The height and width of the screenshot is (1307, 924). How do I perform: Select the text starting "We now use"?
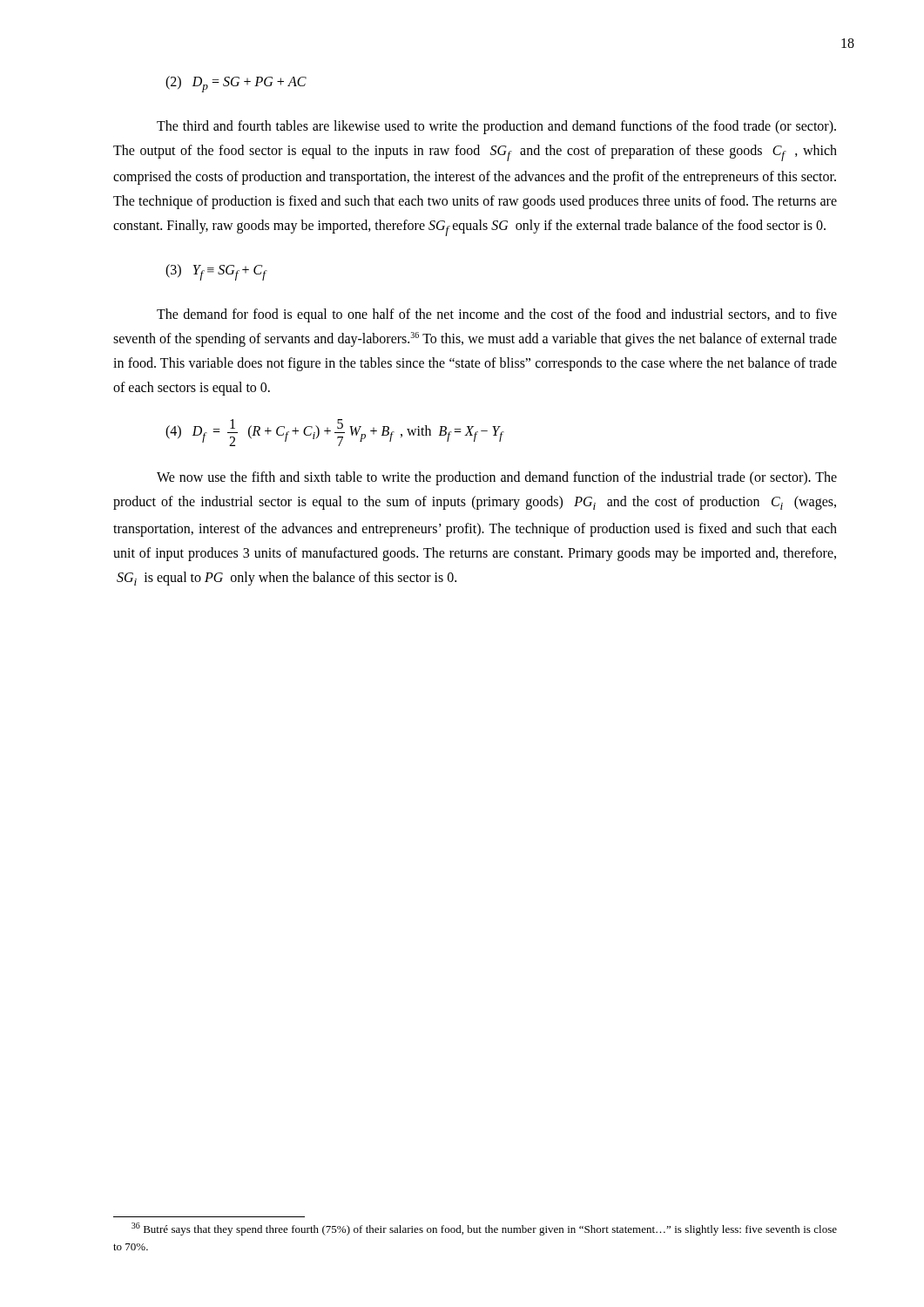[x=475, y=529]
